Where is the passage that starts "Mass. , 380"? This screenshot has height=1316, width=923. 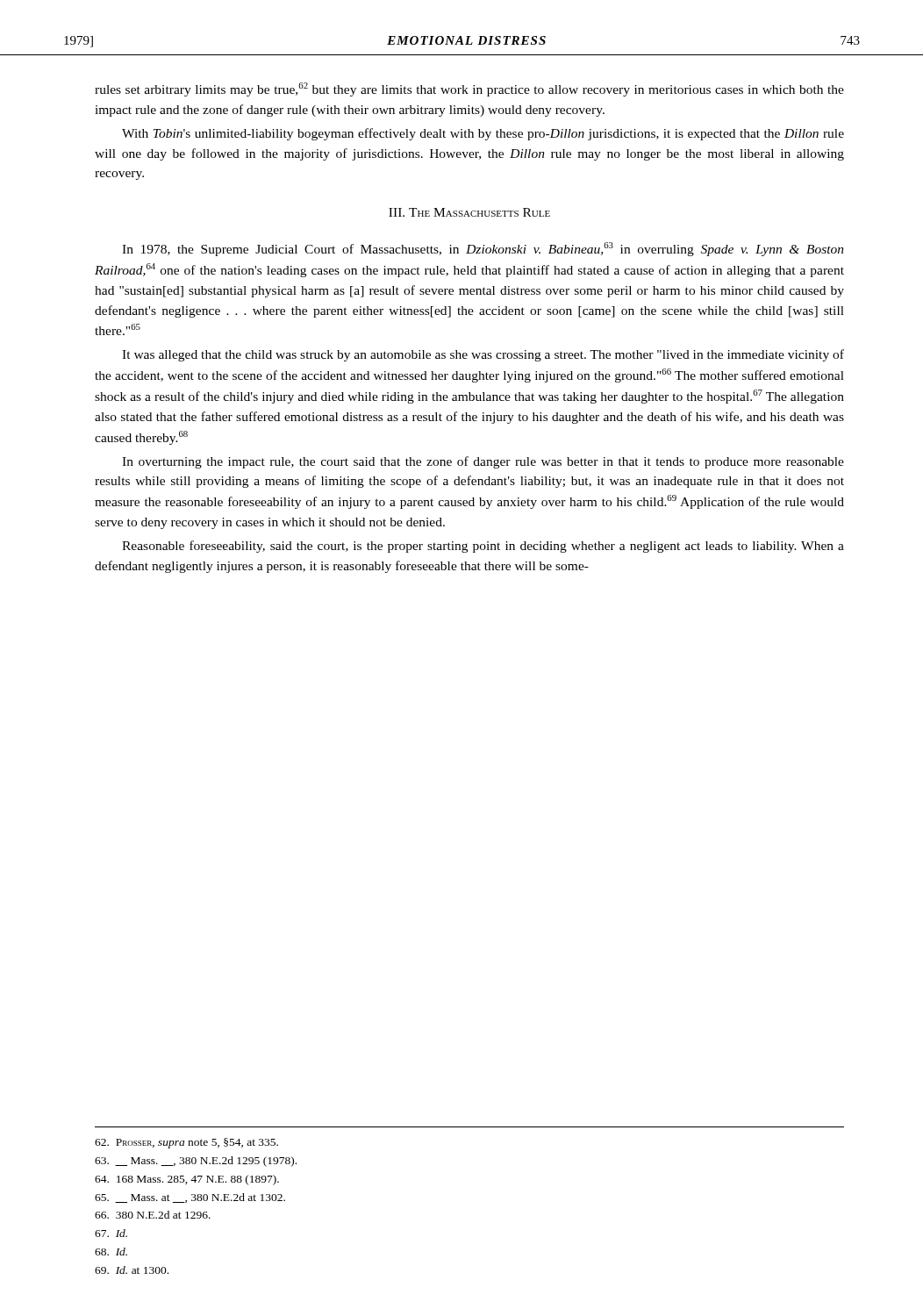point(196,1160)
